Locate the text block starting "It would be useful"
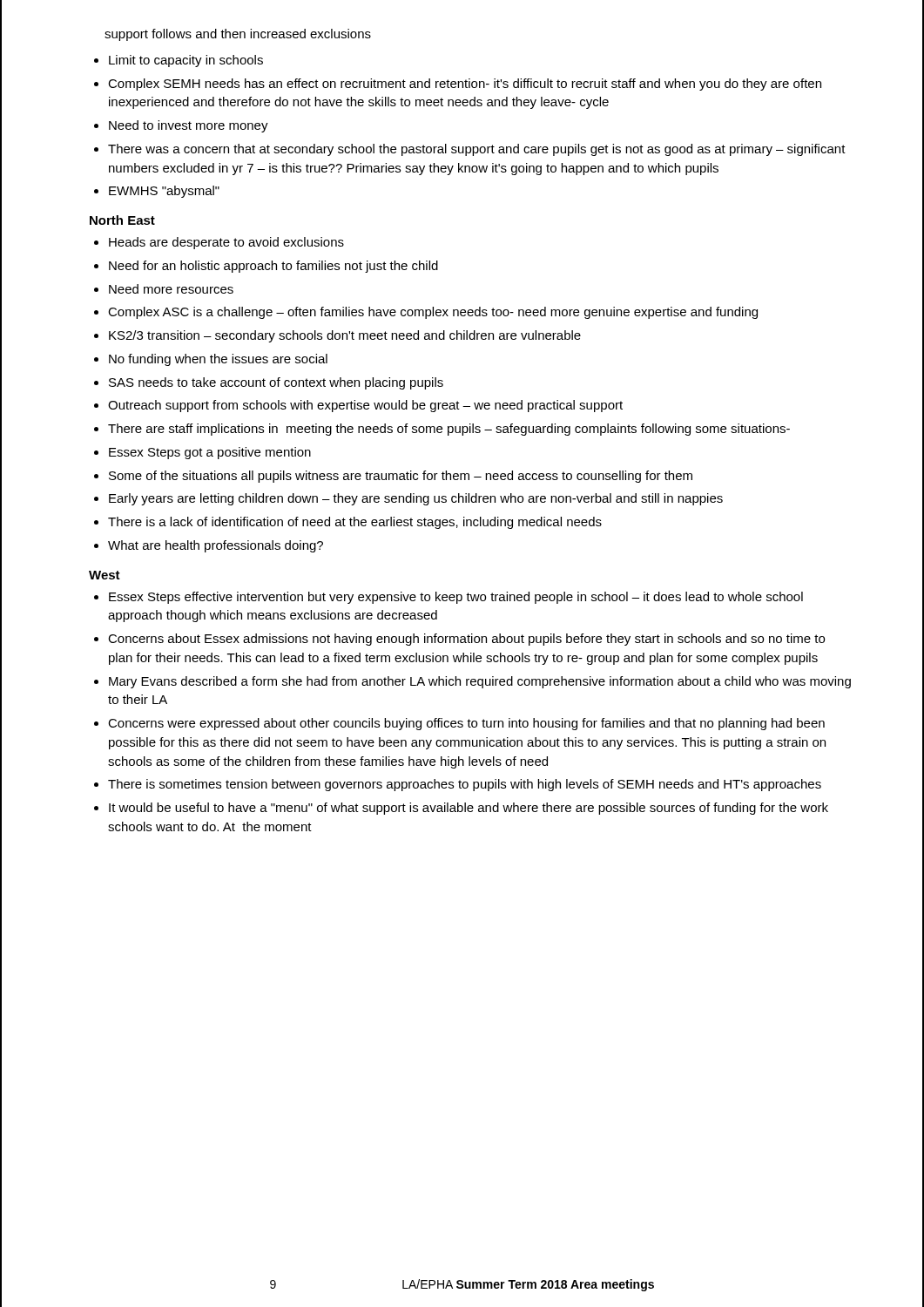Viewport: 924px width, 1307px height. click(x=480, y=817)
